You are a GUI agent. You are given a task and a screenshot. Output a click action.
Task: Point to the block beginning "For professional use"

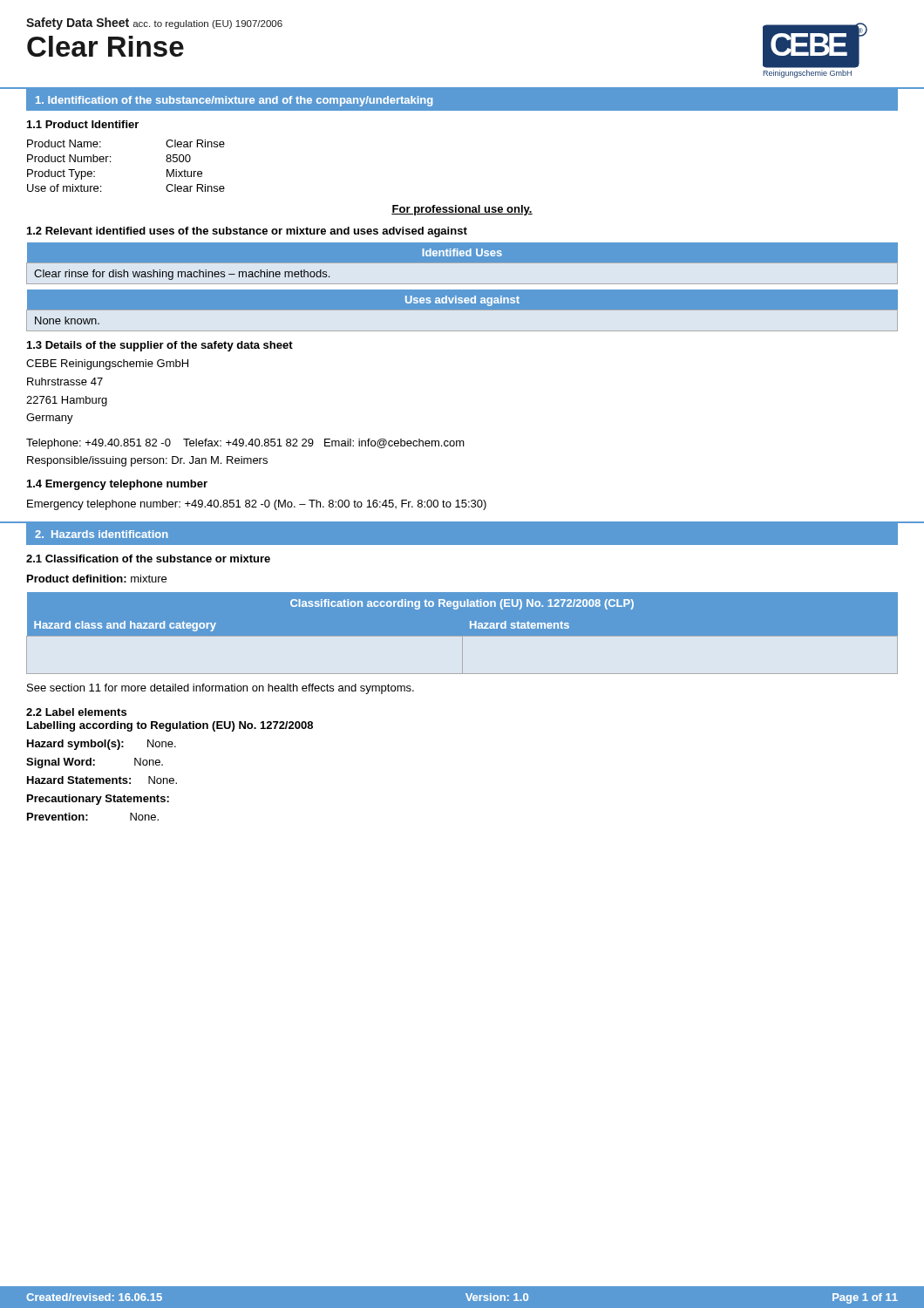point(462,209)
